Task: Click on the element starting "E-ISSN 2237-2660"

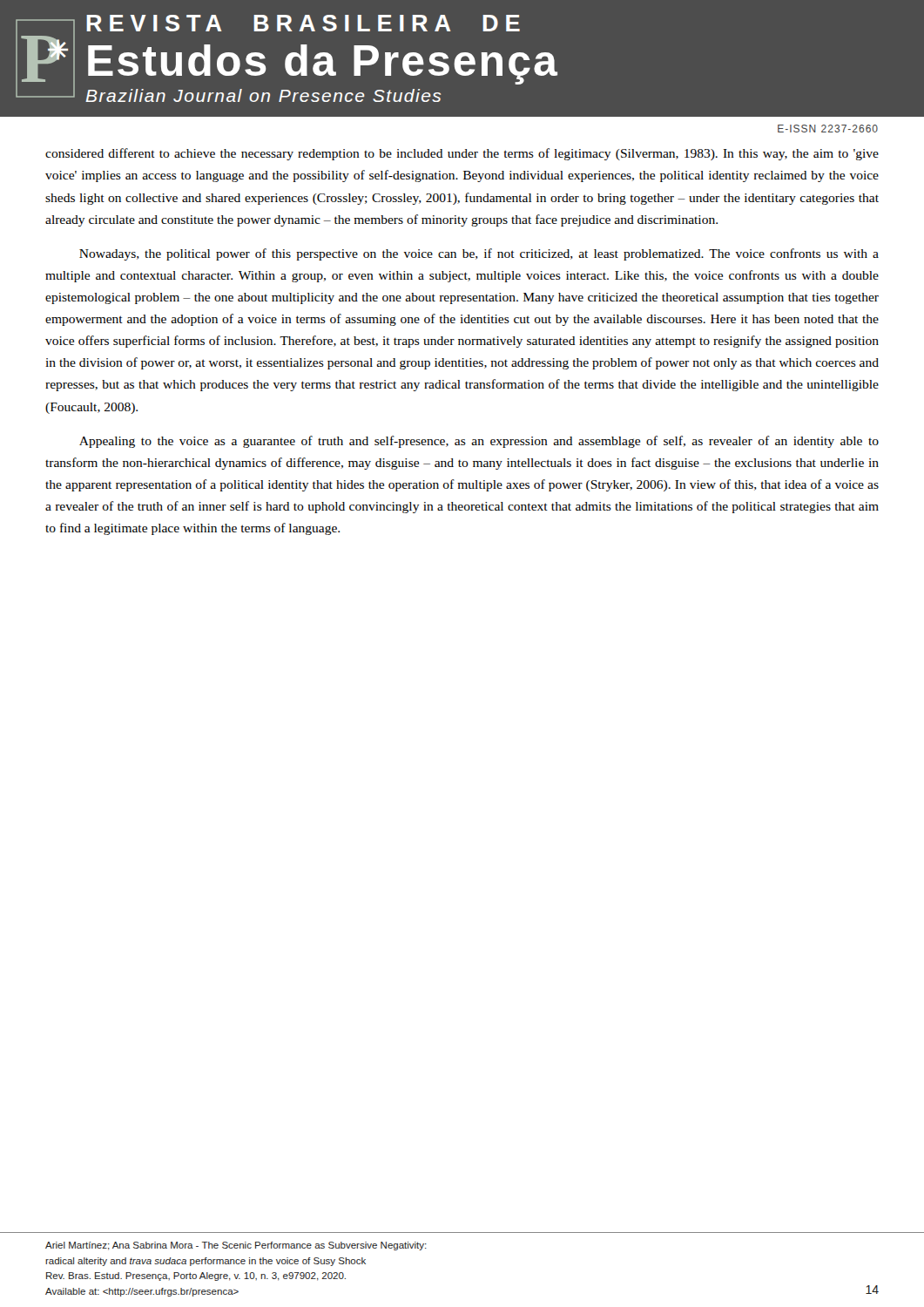Action: click(828, 129)
